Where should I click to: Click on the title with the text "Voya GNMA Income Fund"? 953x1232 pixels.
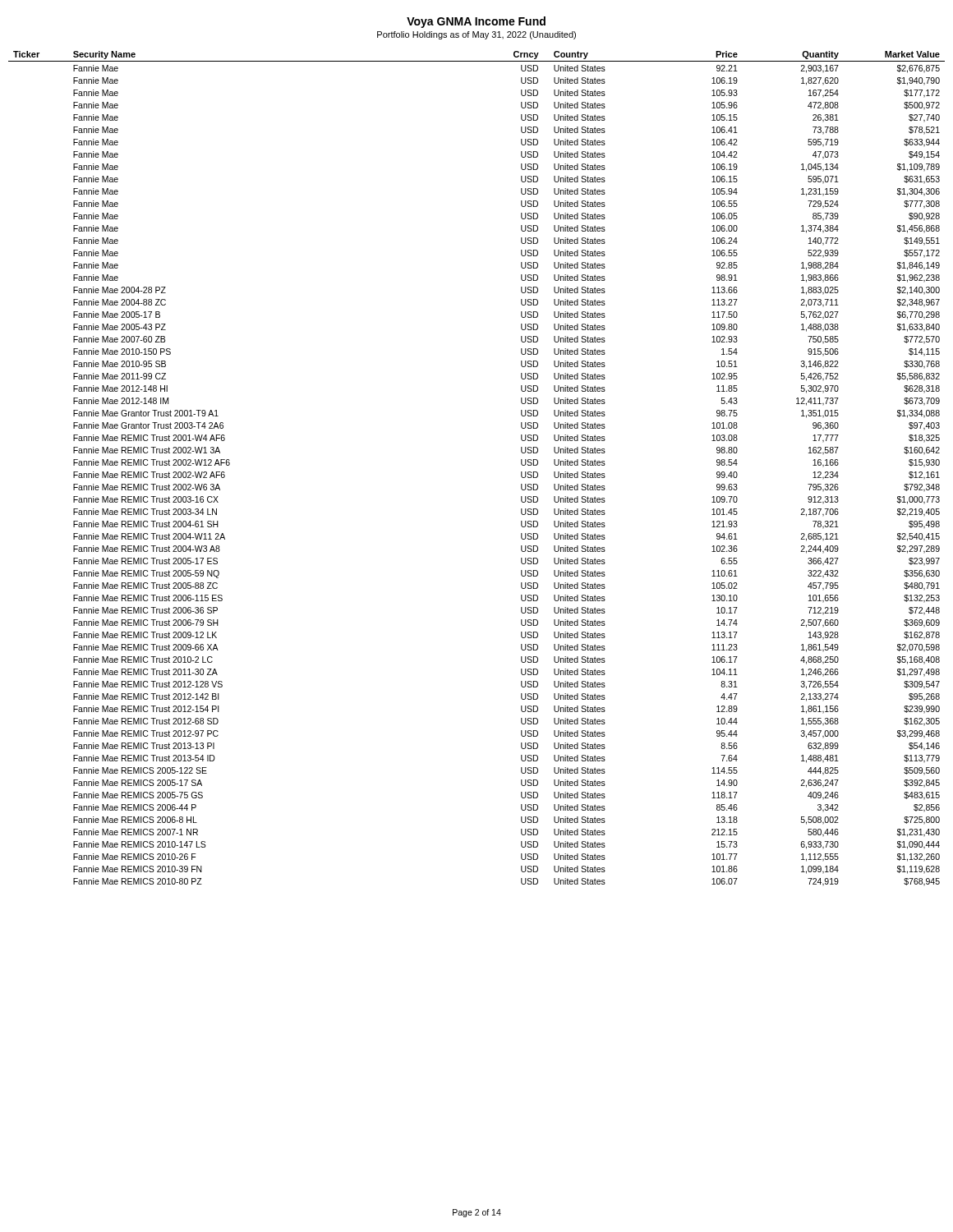pos(476,21)
